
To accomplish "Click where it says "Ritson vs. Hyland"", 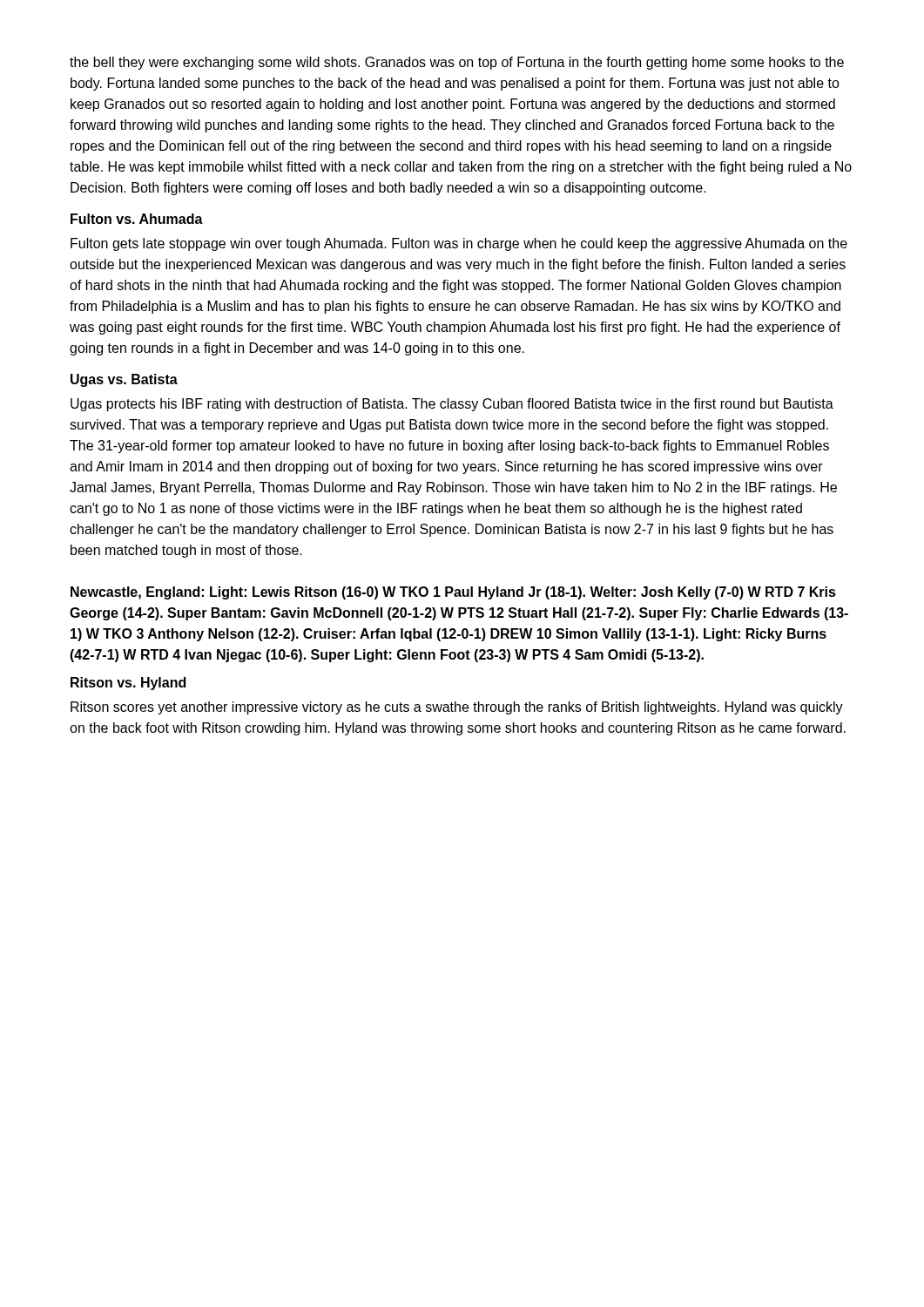I will (128, 683).
